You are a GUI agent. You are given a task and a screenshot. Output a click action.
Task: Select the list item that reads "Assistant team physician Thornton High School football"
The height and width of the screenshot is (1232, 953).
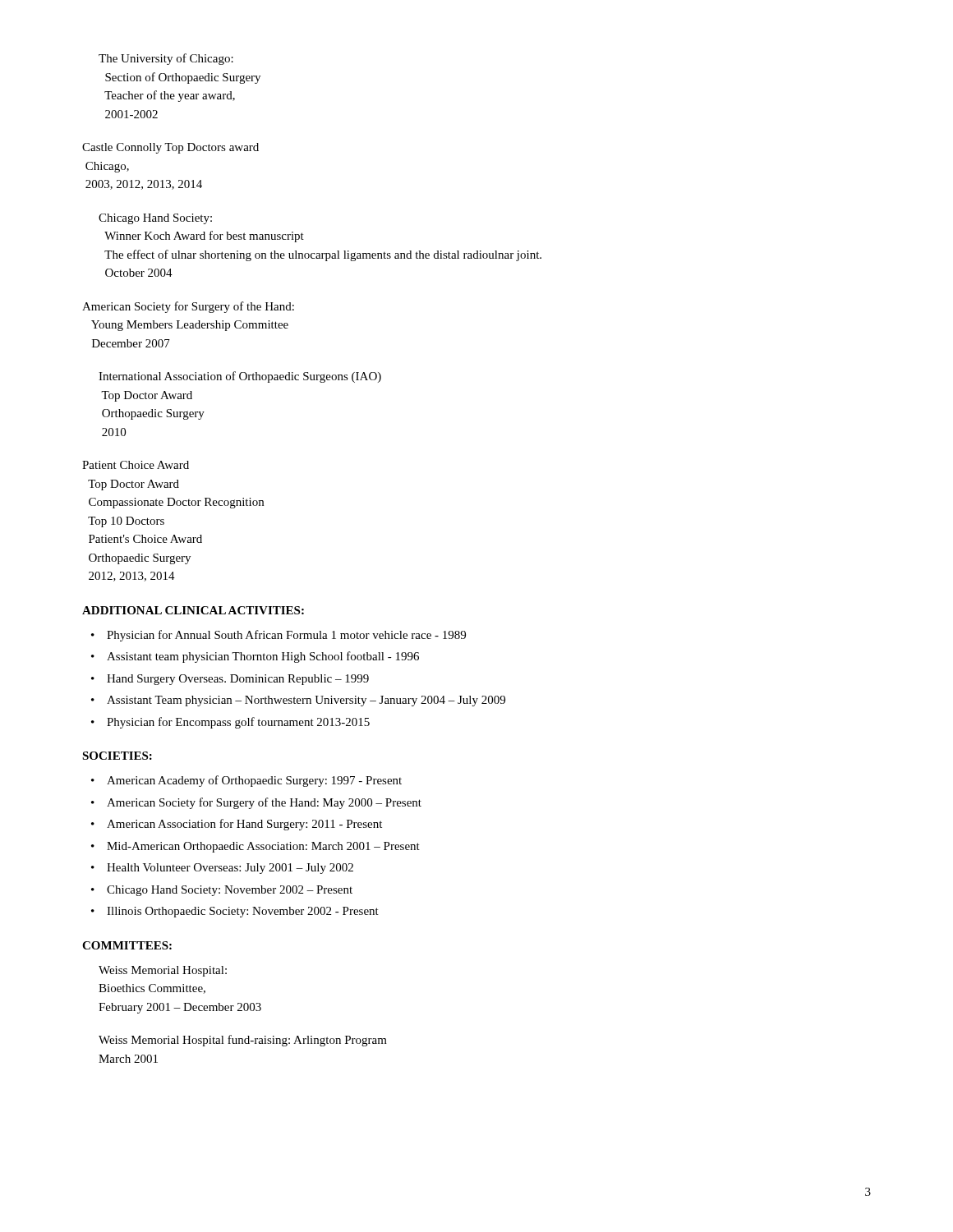click(255, 657)
